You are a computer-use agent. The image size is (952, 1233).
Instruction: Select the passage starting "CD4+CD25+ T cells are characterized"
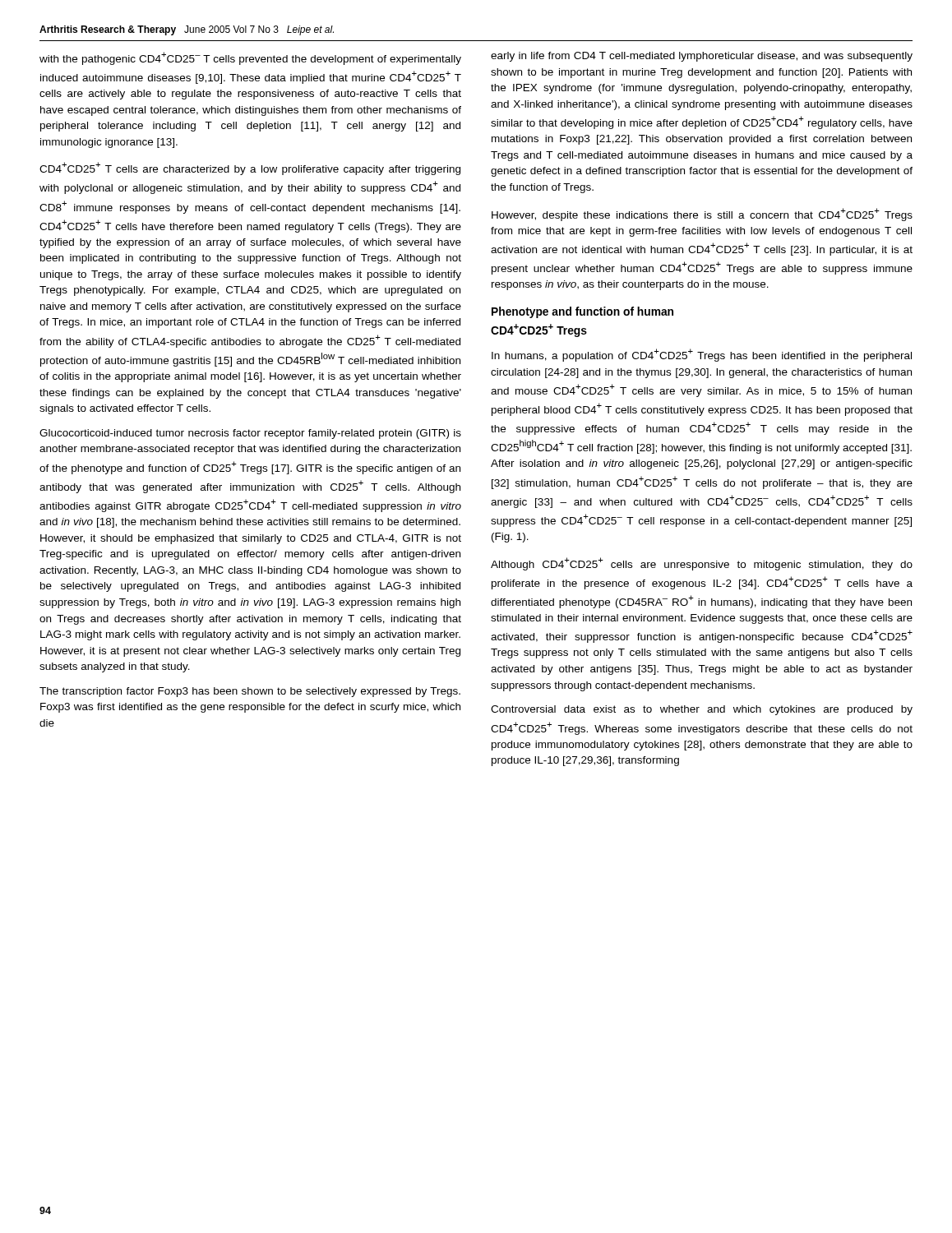point(250,287)
